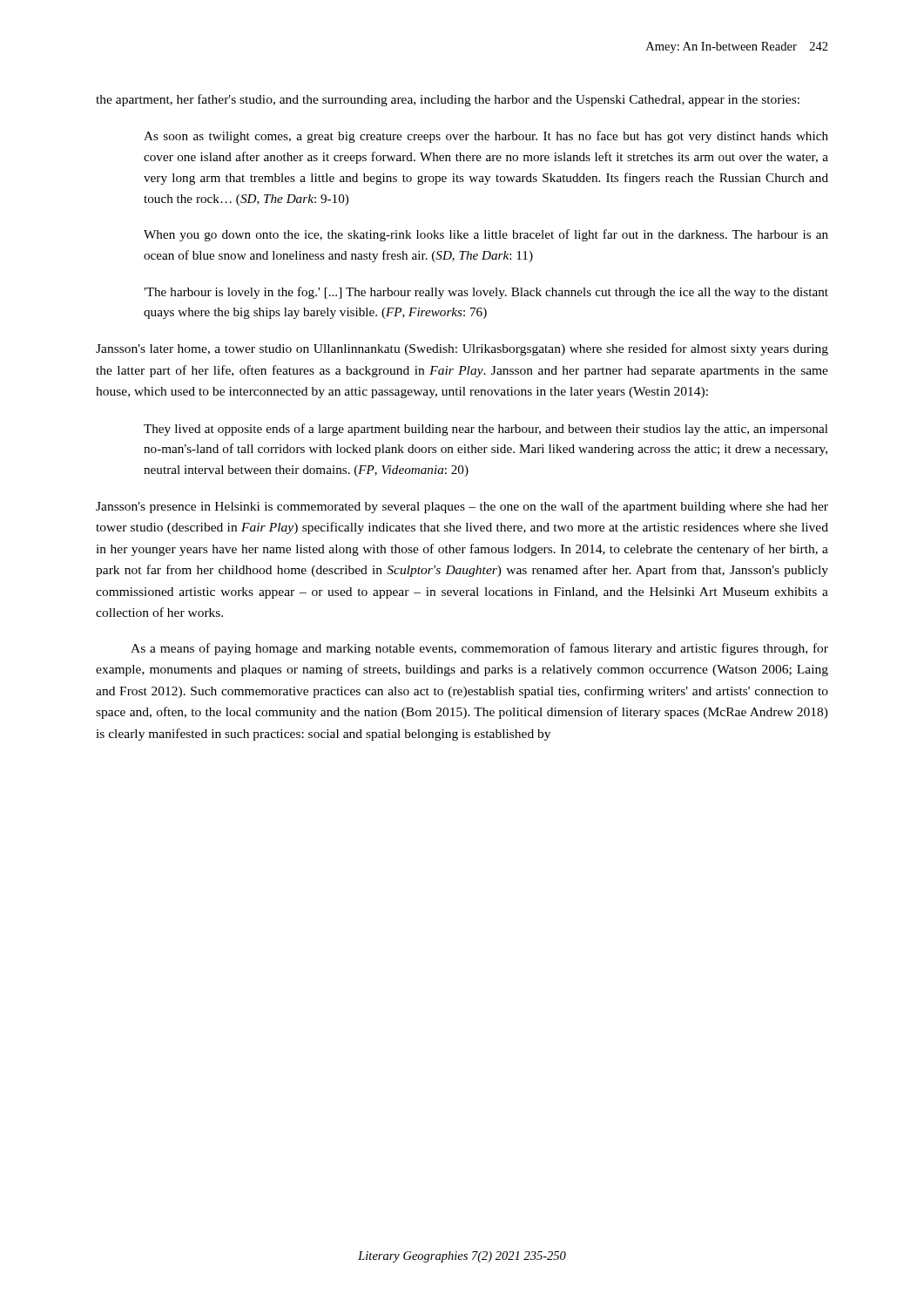The image size is (924, 1307).
Task: Click on the element starting "As soon as"
Action: pyautogui.click(x=486, y=167)
